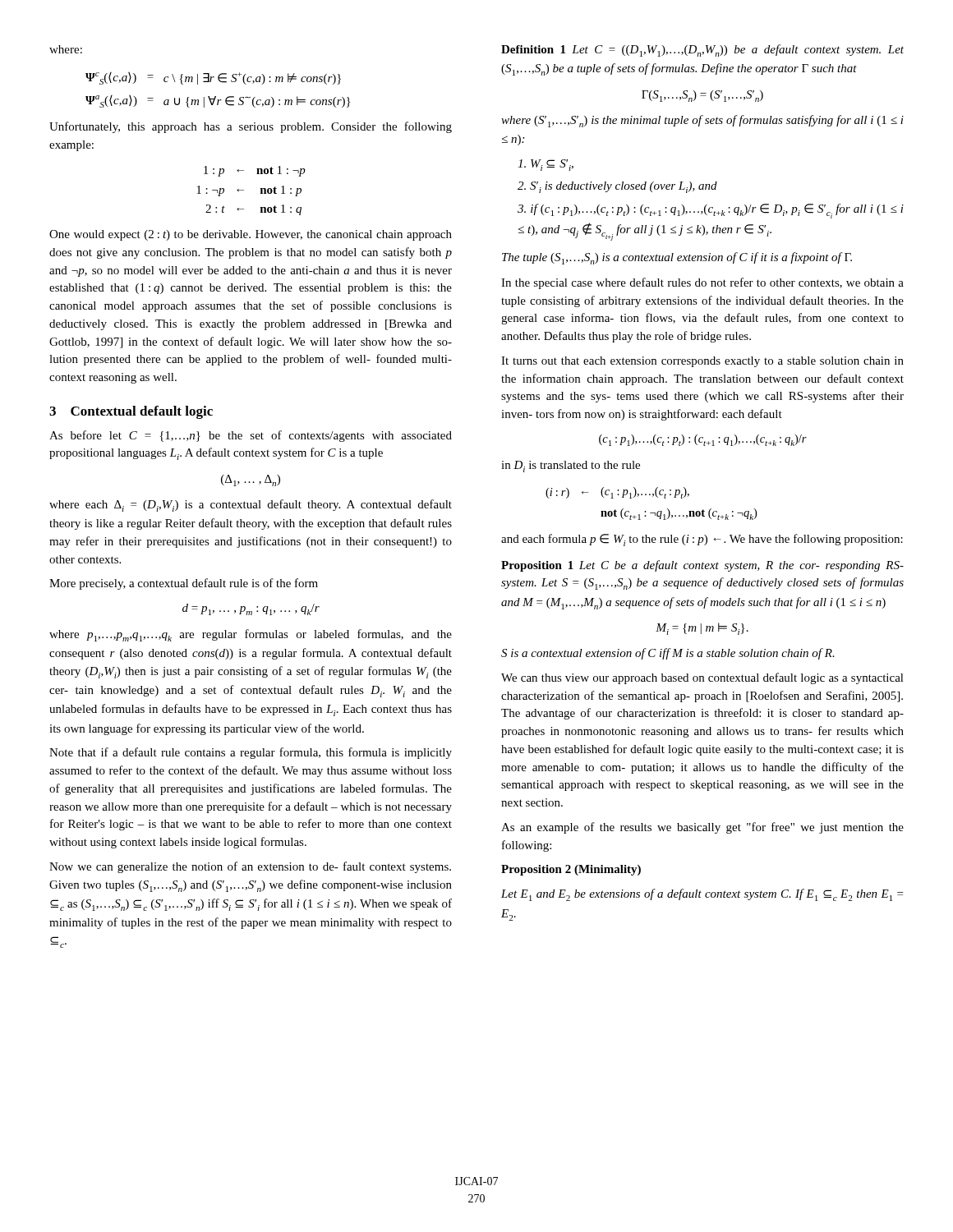Click on the text that reads "Proposition 2 (Minimality)"
The image size is (953, 1232).
571,869
